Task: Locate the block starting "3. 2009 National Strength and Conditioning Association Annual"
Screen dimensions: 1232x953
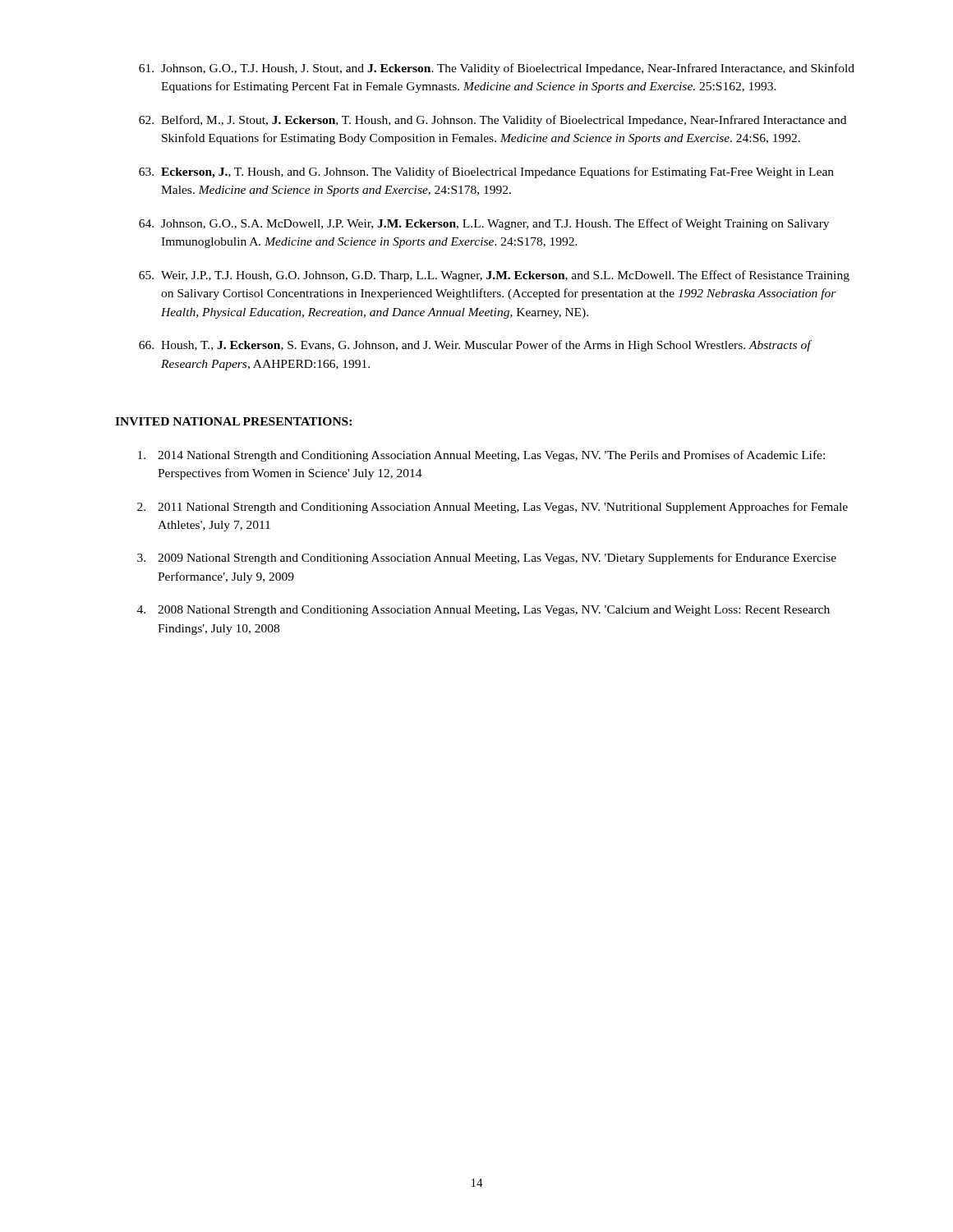Action: [485, 567]
